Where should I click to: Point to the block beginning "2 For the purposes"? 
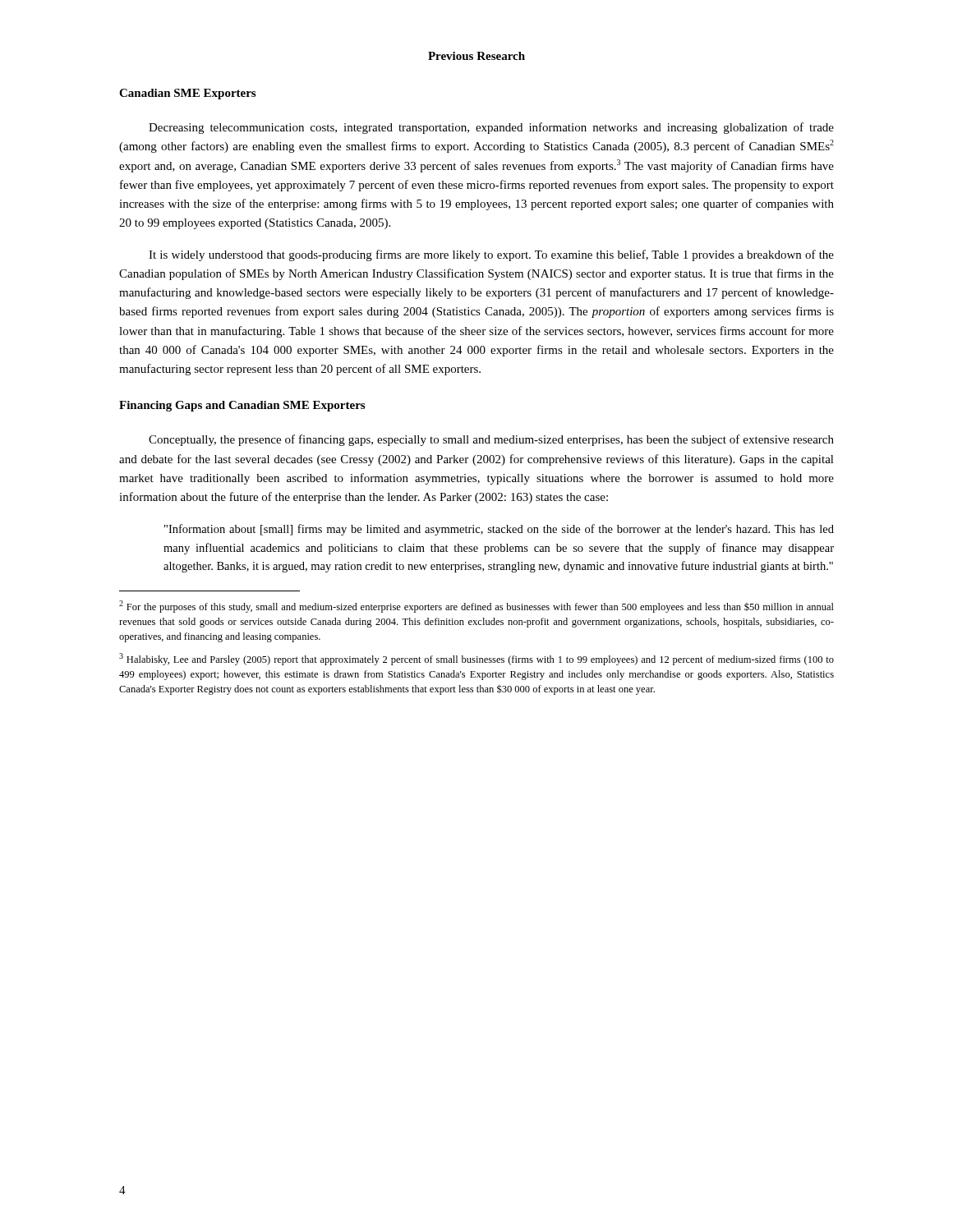click(x=476, y=621)
